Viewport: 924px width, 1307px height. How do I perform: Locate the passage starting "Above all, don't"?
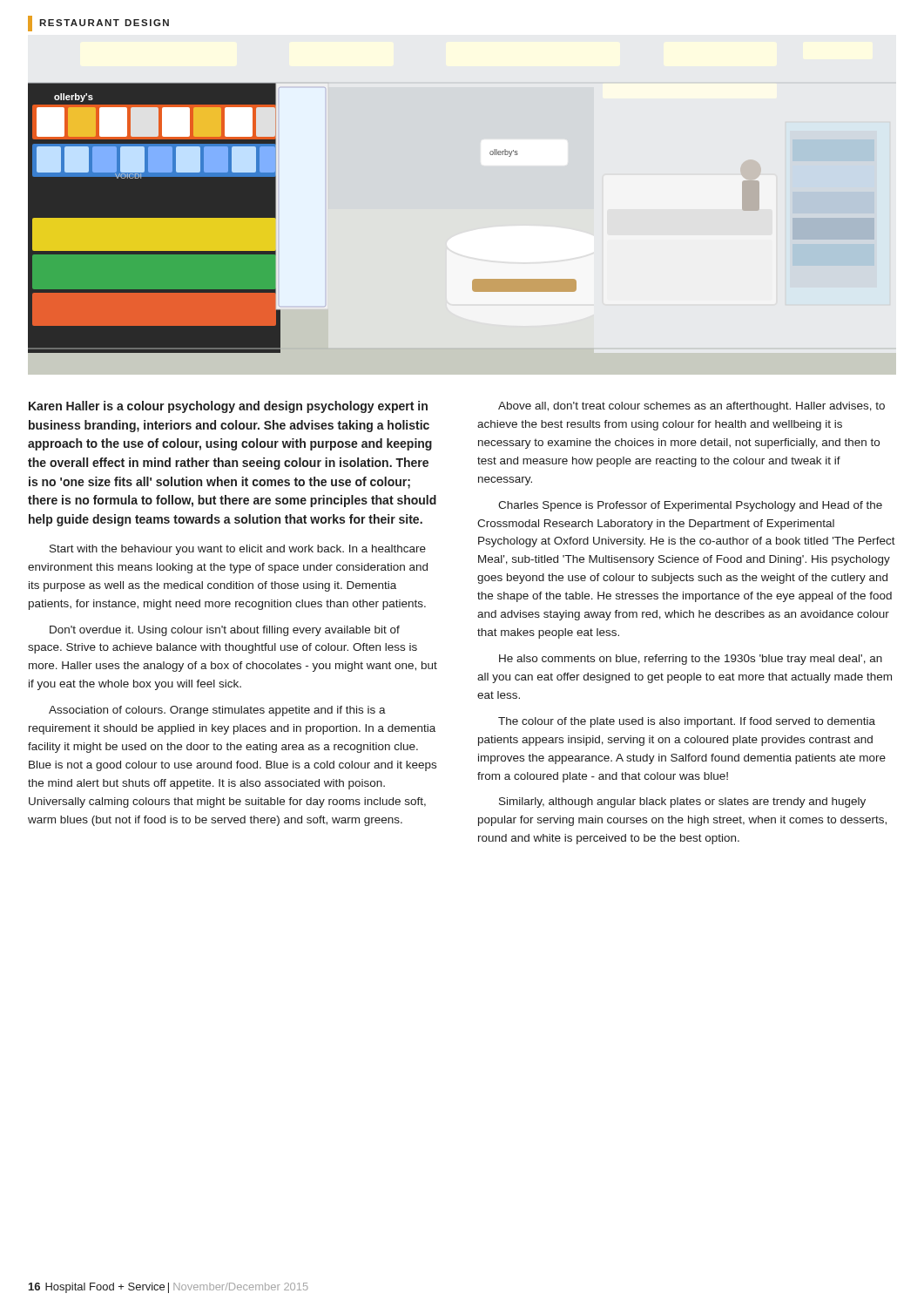pos(687,623)
